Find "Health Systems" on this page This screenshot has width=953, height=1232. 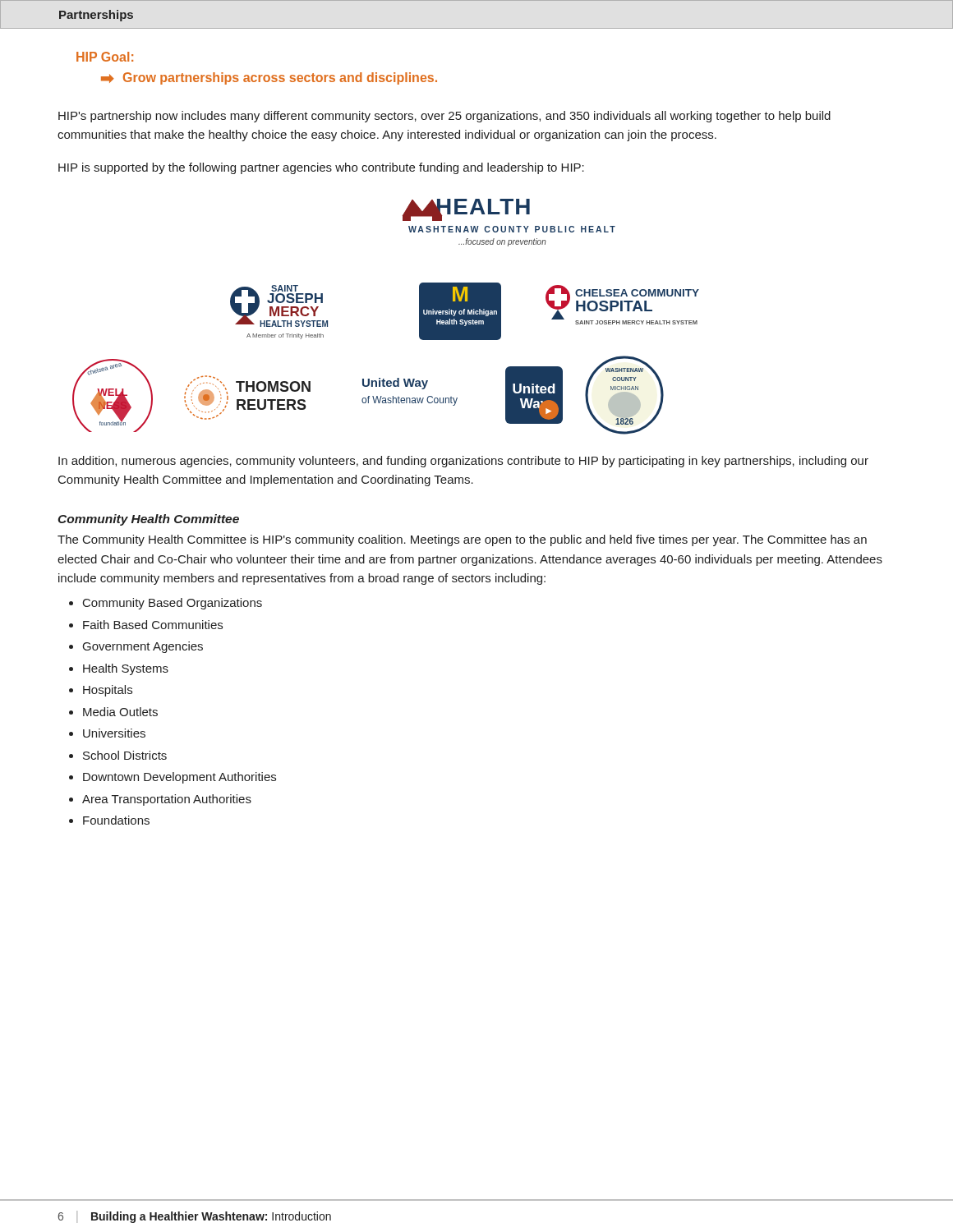[x=125, y=668]
